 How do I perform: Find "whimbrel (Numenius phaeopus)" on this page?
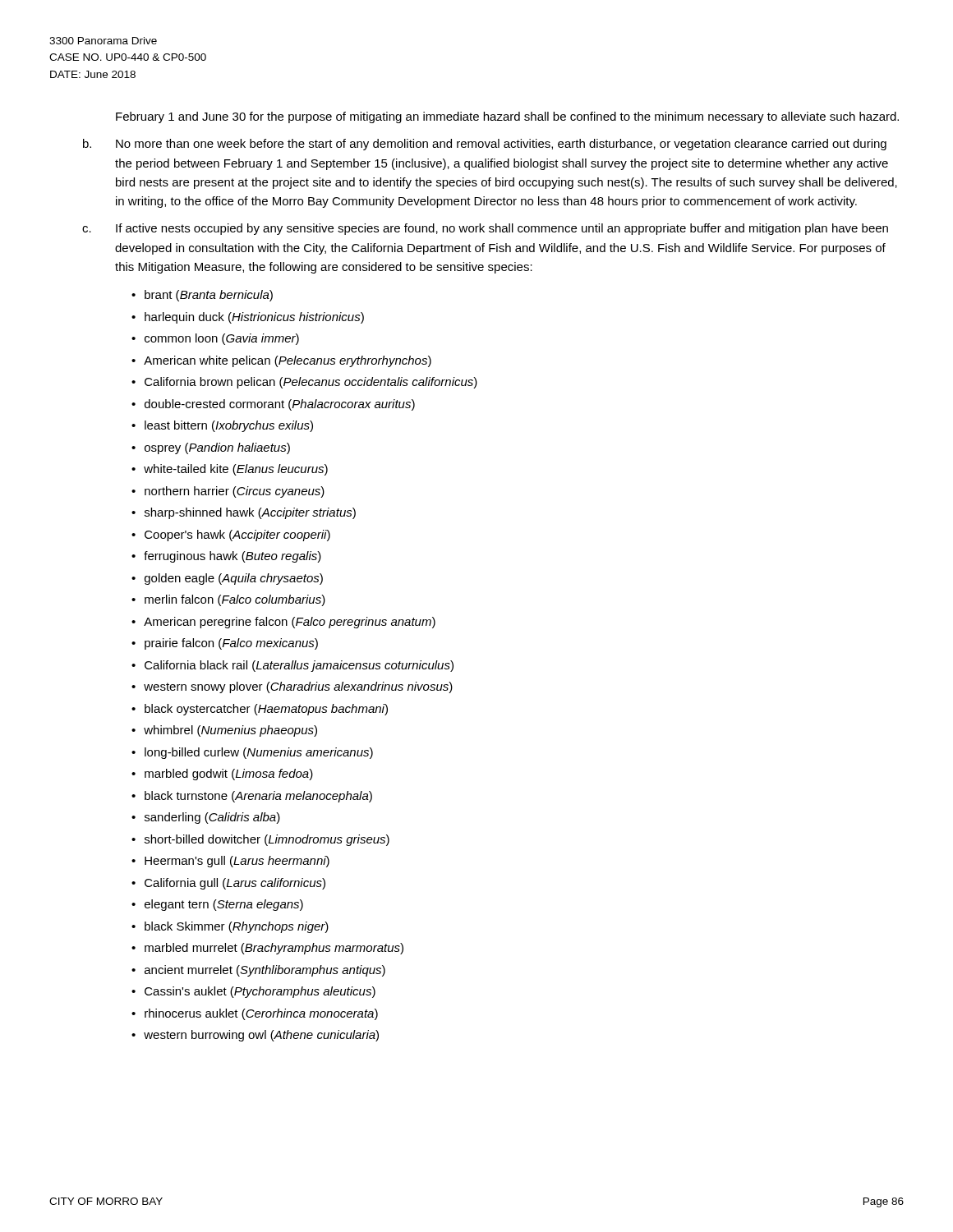tap(231, 730)
